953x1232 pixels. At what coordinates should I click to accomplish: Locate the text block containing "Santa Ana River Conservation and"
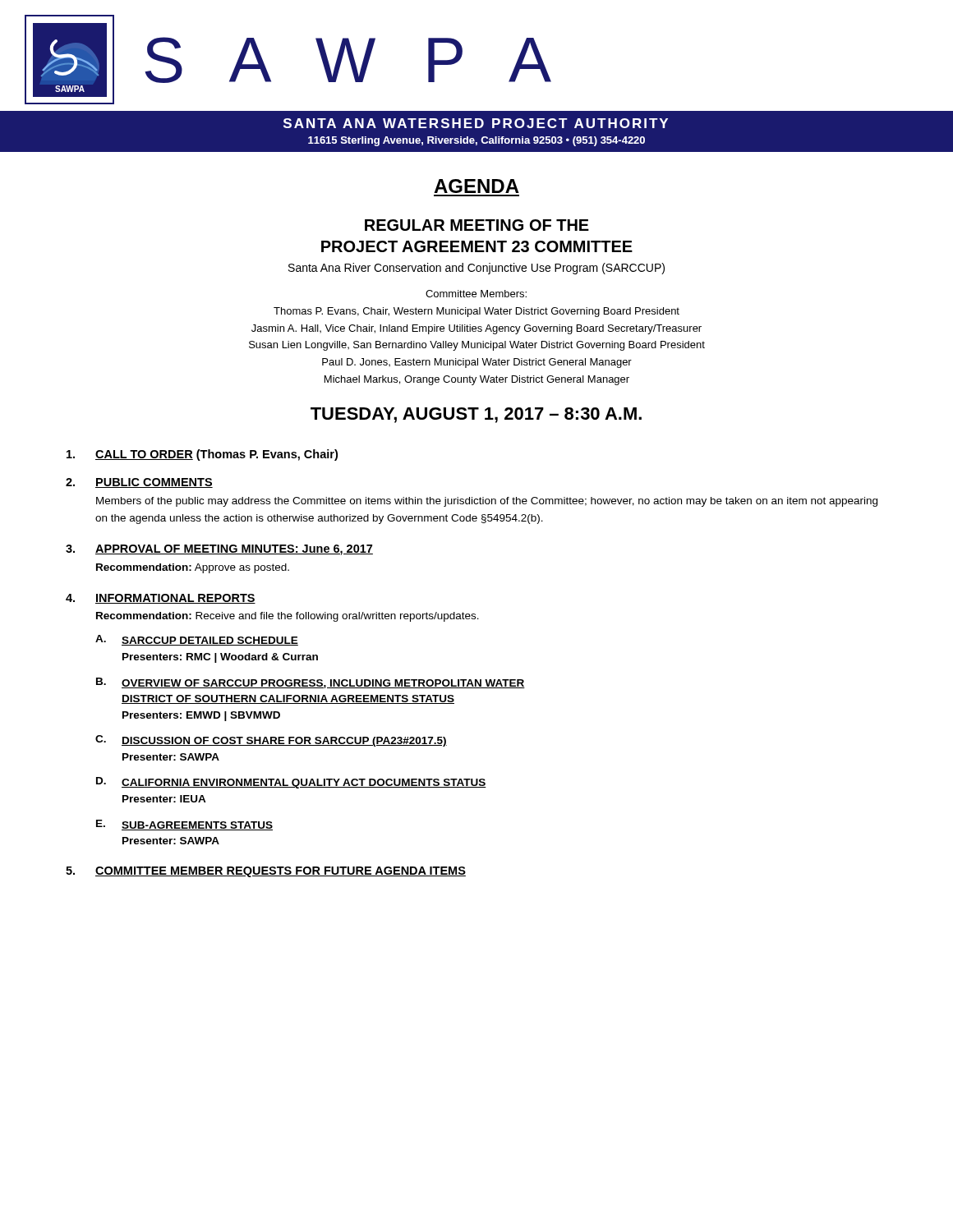point(476,268)
